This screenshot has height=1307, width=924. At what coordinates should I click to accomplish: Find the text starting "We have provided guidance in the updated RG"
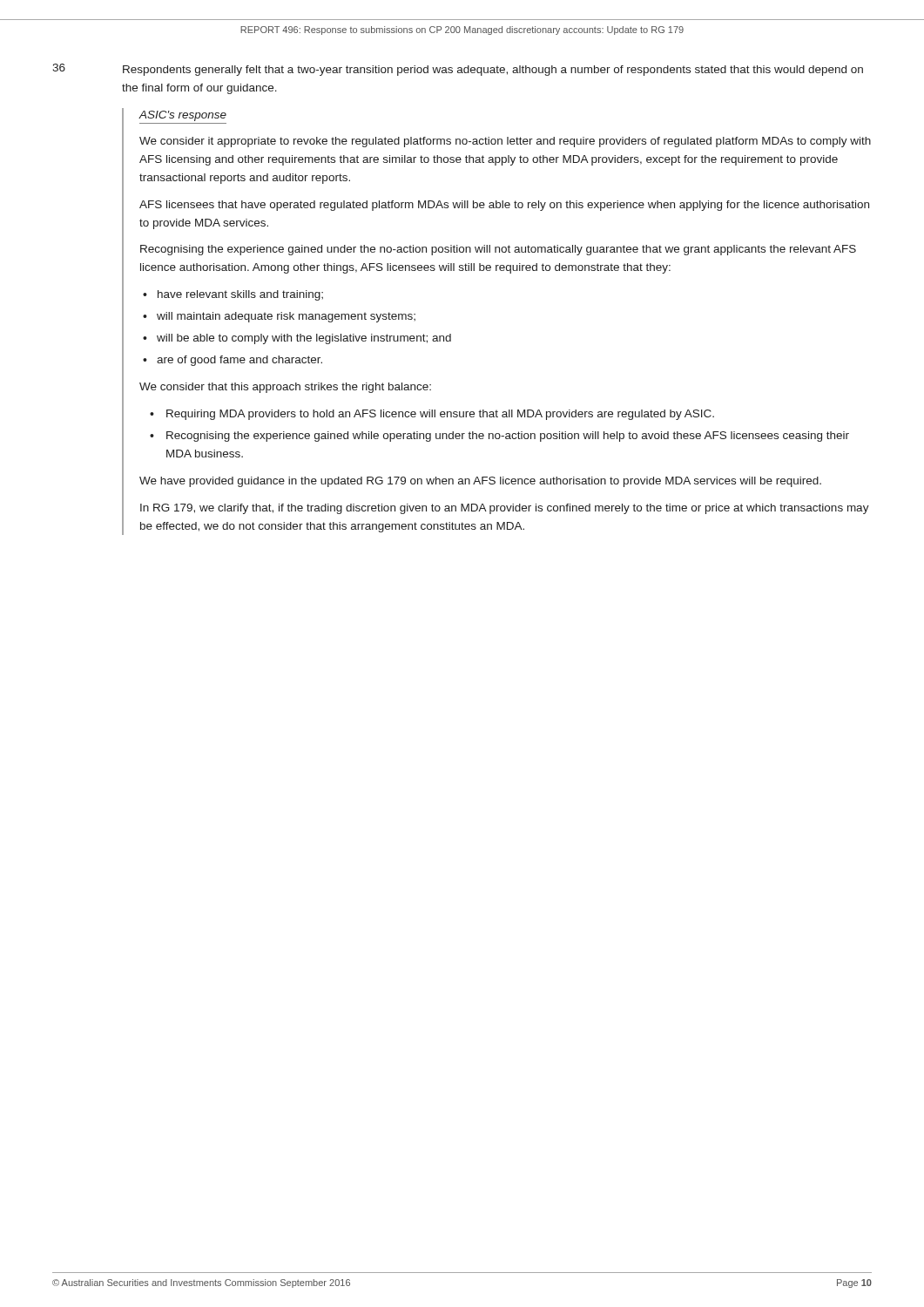481,480
